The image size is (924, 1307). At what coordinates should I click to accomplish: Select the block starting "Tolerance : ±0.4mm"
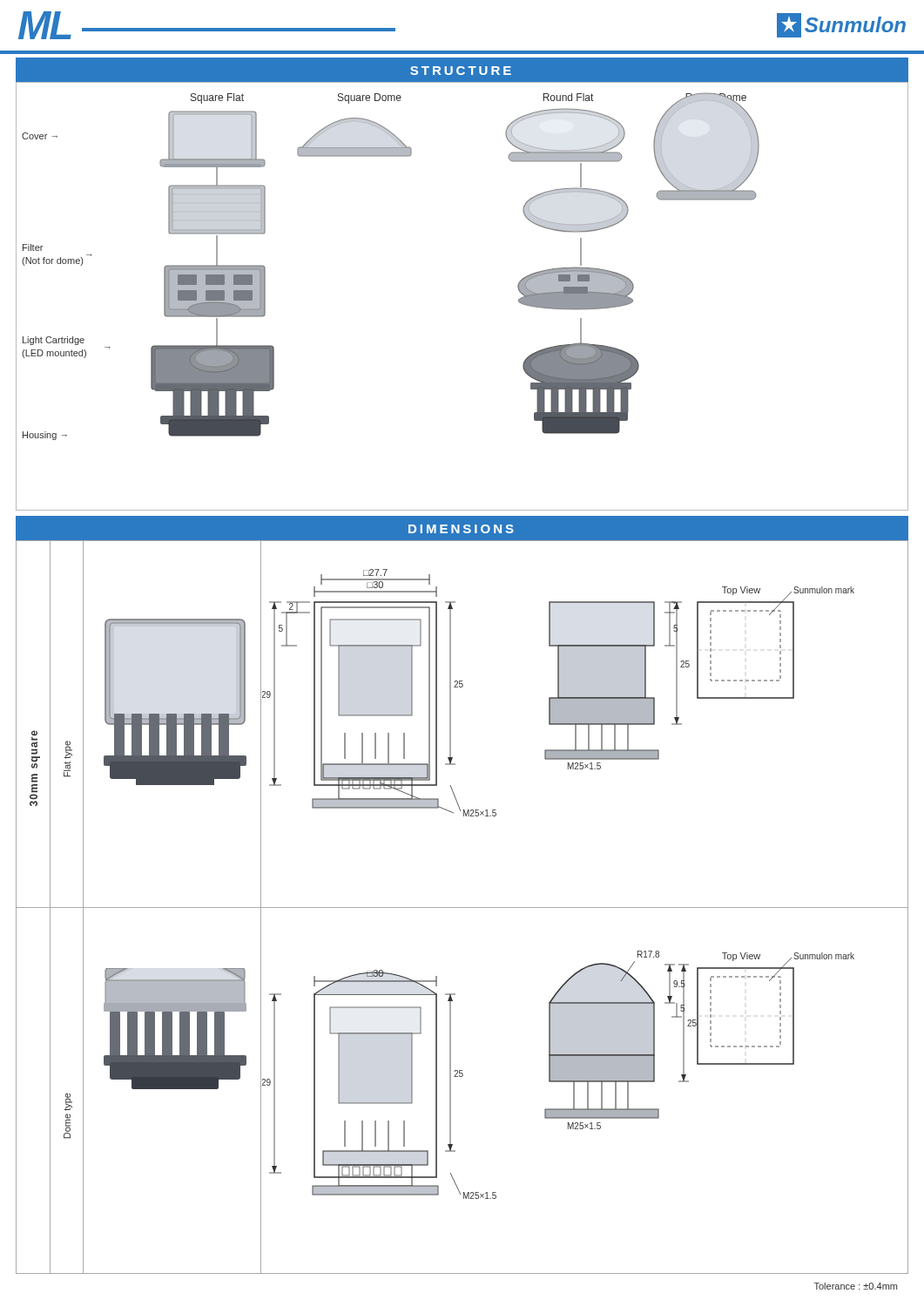856,1286
